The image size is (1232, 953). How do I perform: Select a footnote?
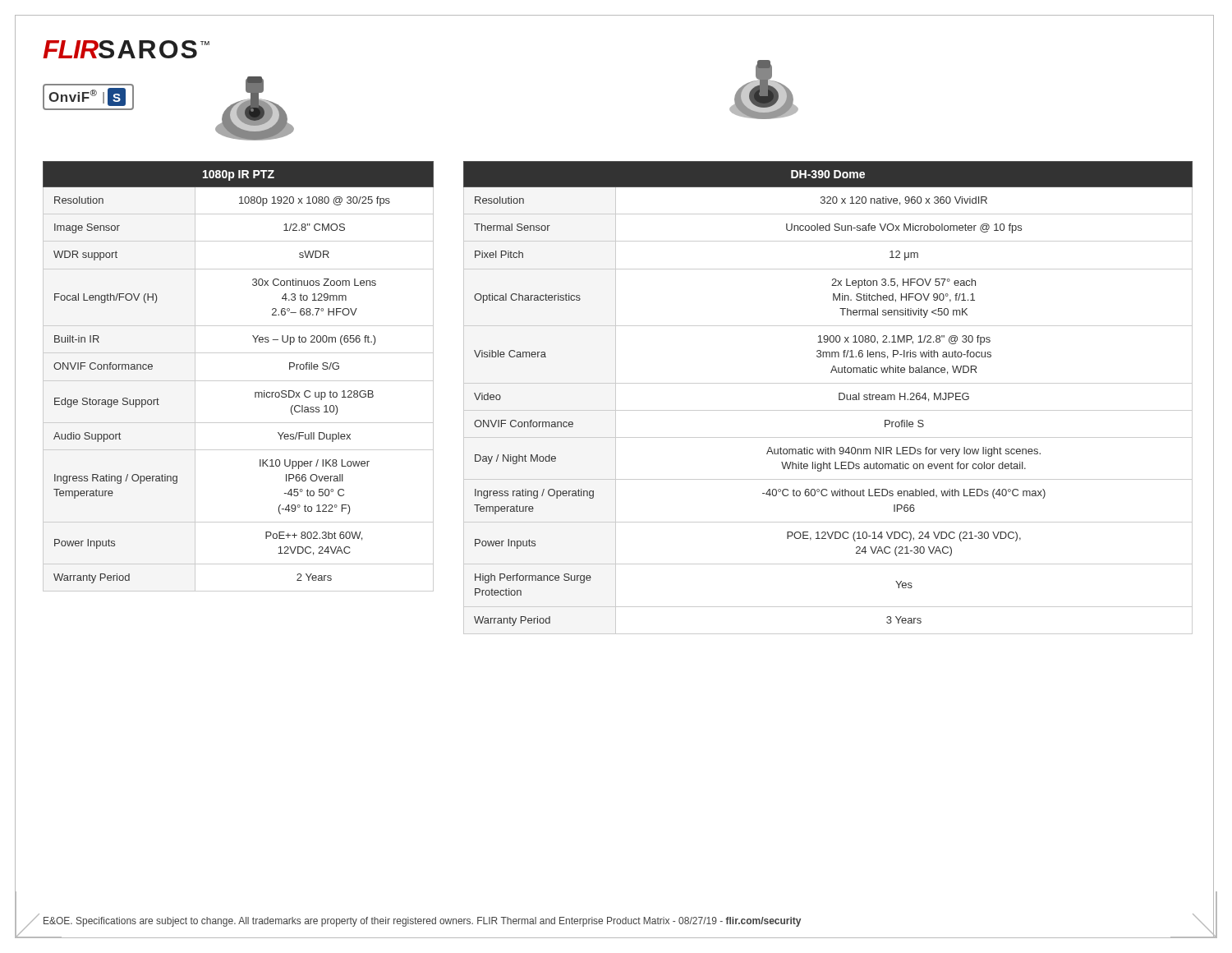pyautogui.click(x=422, y=921)
